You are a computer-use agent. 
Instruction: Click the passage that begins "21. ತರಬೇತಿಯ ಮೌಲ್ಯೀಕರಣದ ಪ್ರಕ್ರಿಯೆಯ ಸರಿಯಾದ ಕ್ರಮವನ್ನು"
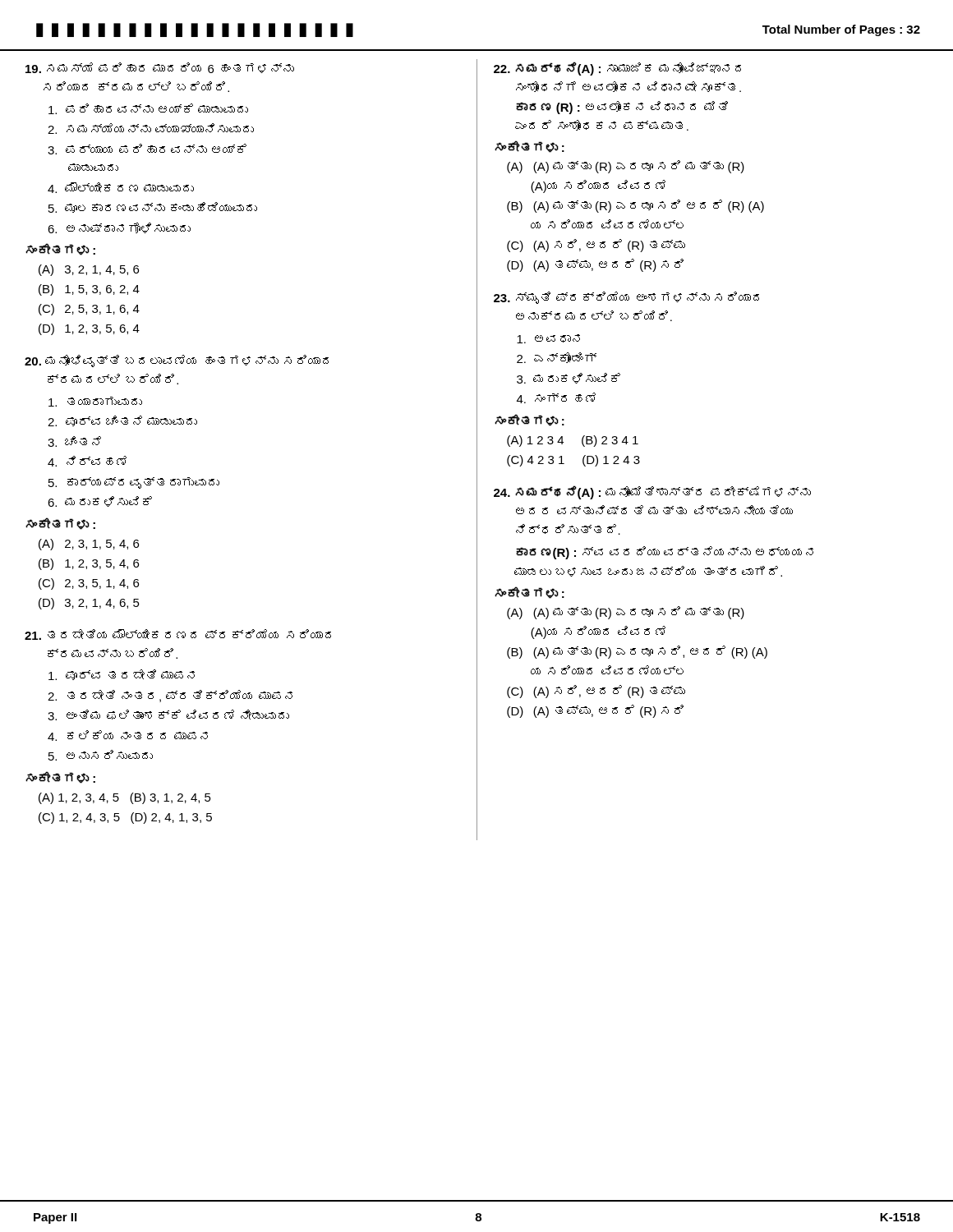pyautogui.click(x=242, y=726)
